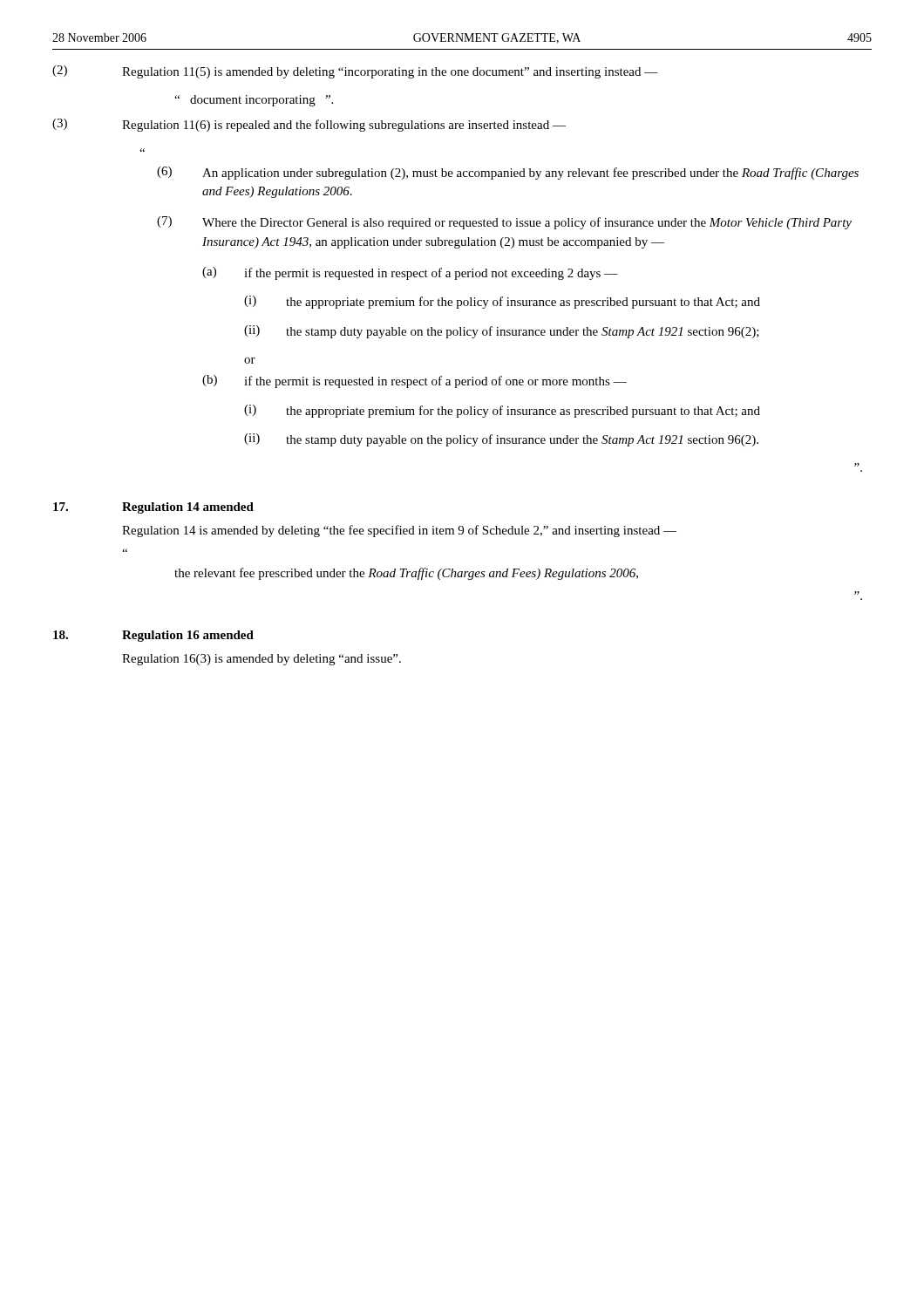Locate the region starting "Regulation 16(3) is amended"
924x1308 pixels.
pyautogui.click(x=262, y=660)
